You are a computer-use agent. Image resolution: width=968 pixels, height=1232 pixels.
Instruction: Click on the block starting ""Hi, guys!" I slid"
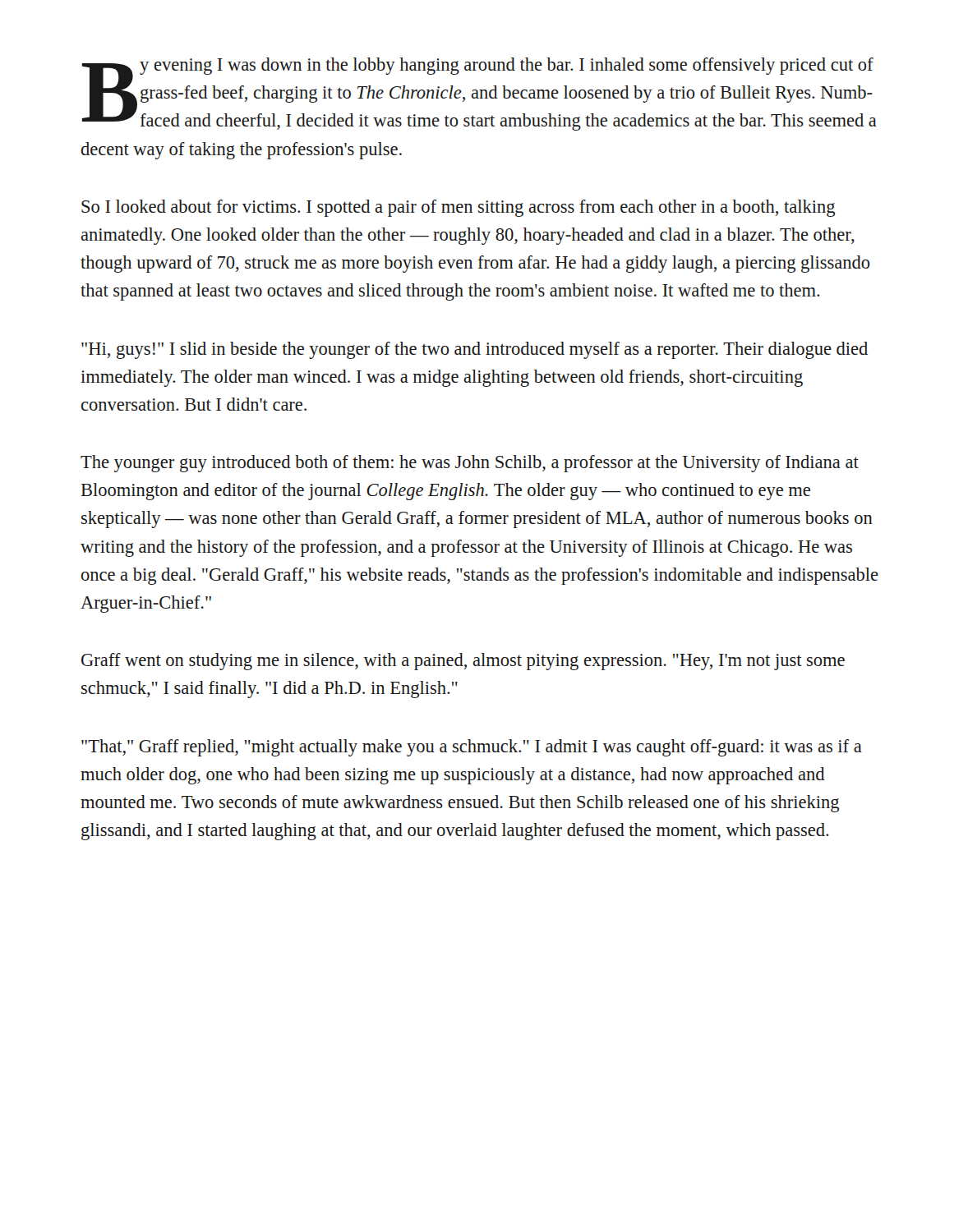point(474,376)
